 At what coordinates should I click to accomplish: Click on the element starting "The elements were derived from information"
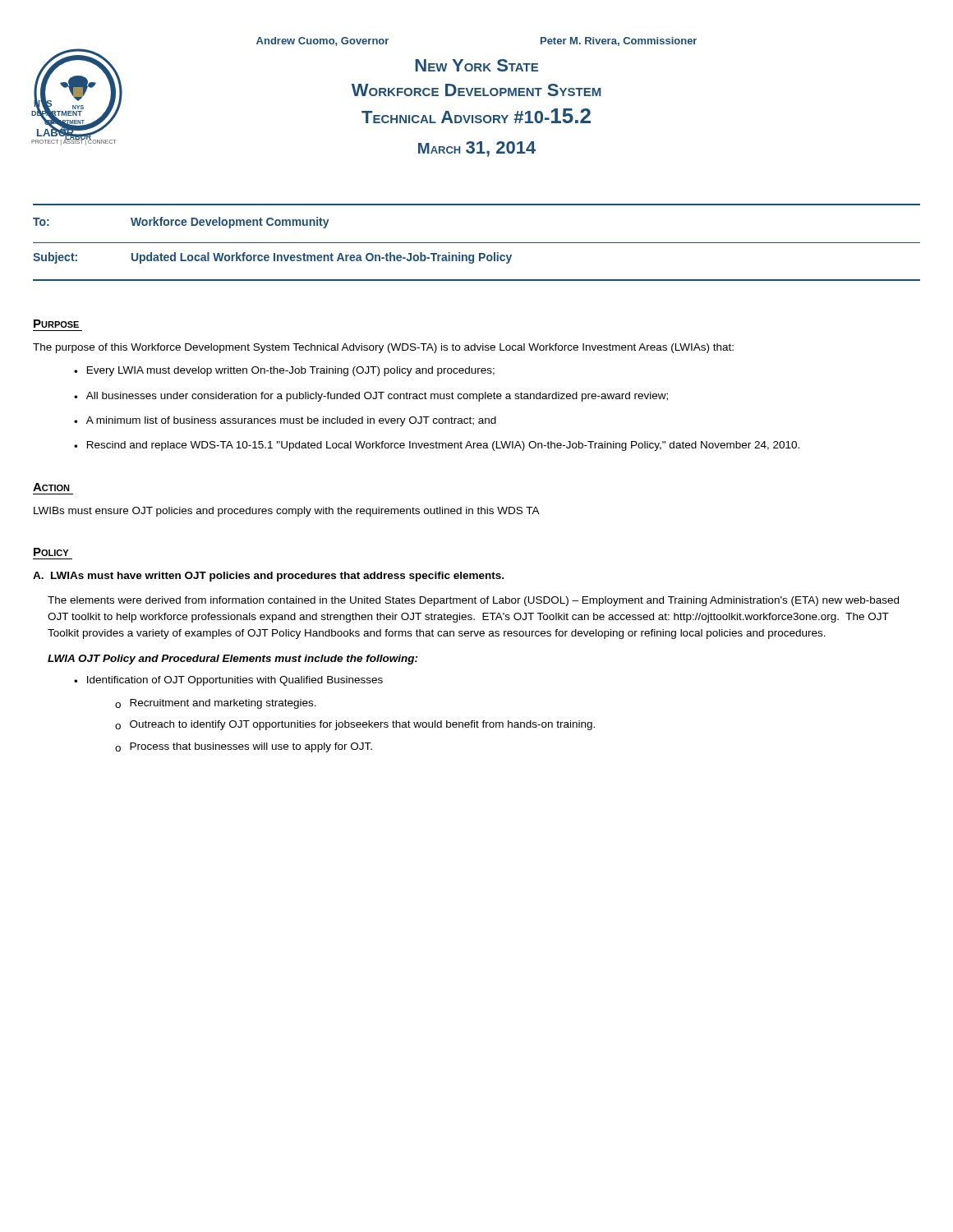coord(474,616)
